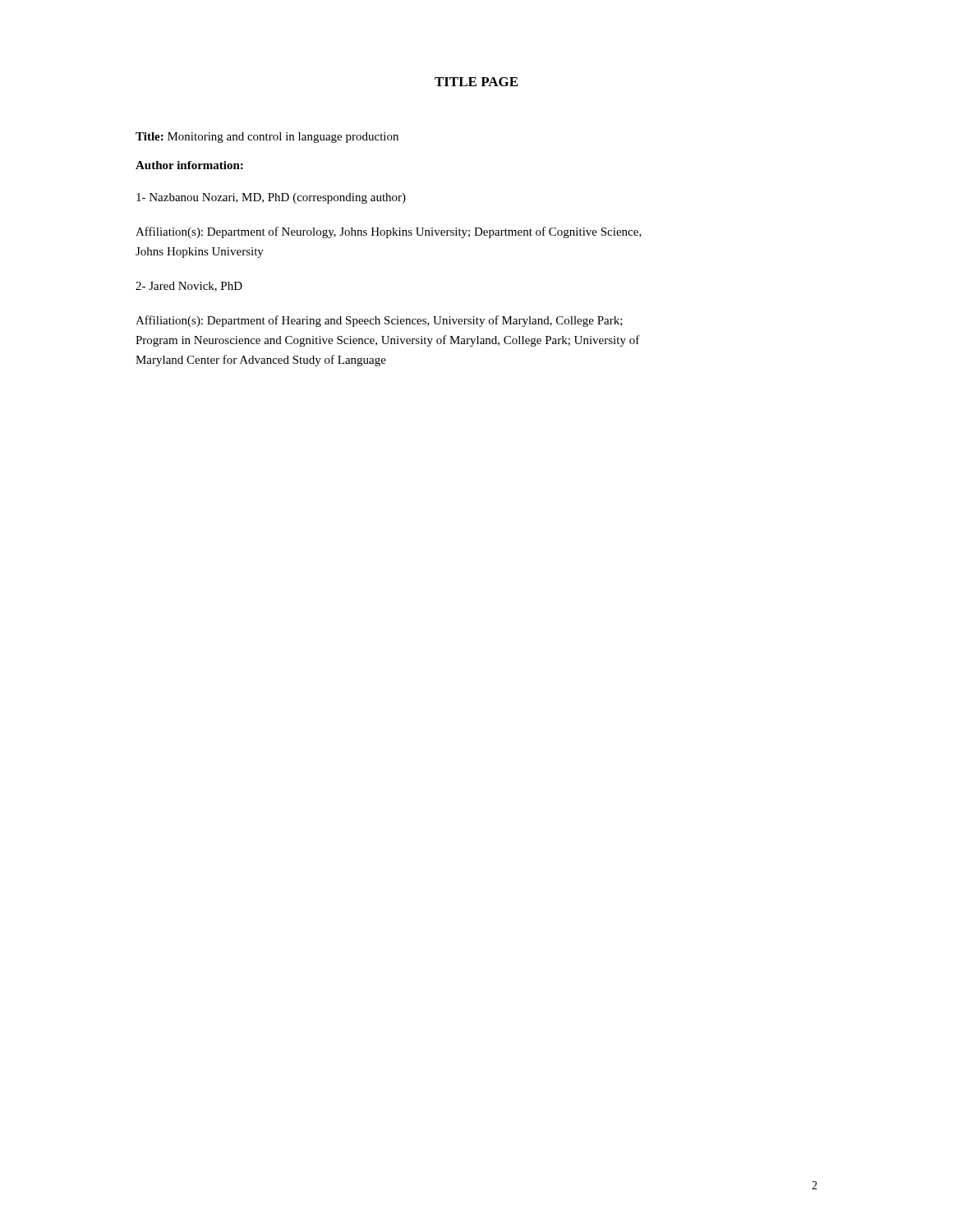Screen dimensions: 1232x953
Task: Find "TITLE PAGE" on this page
Action: pyautogui.click(x=476, y=82)
